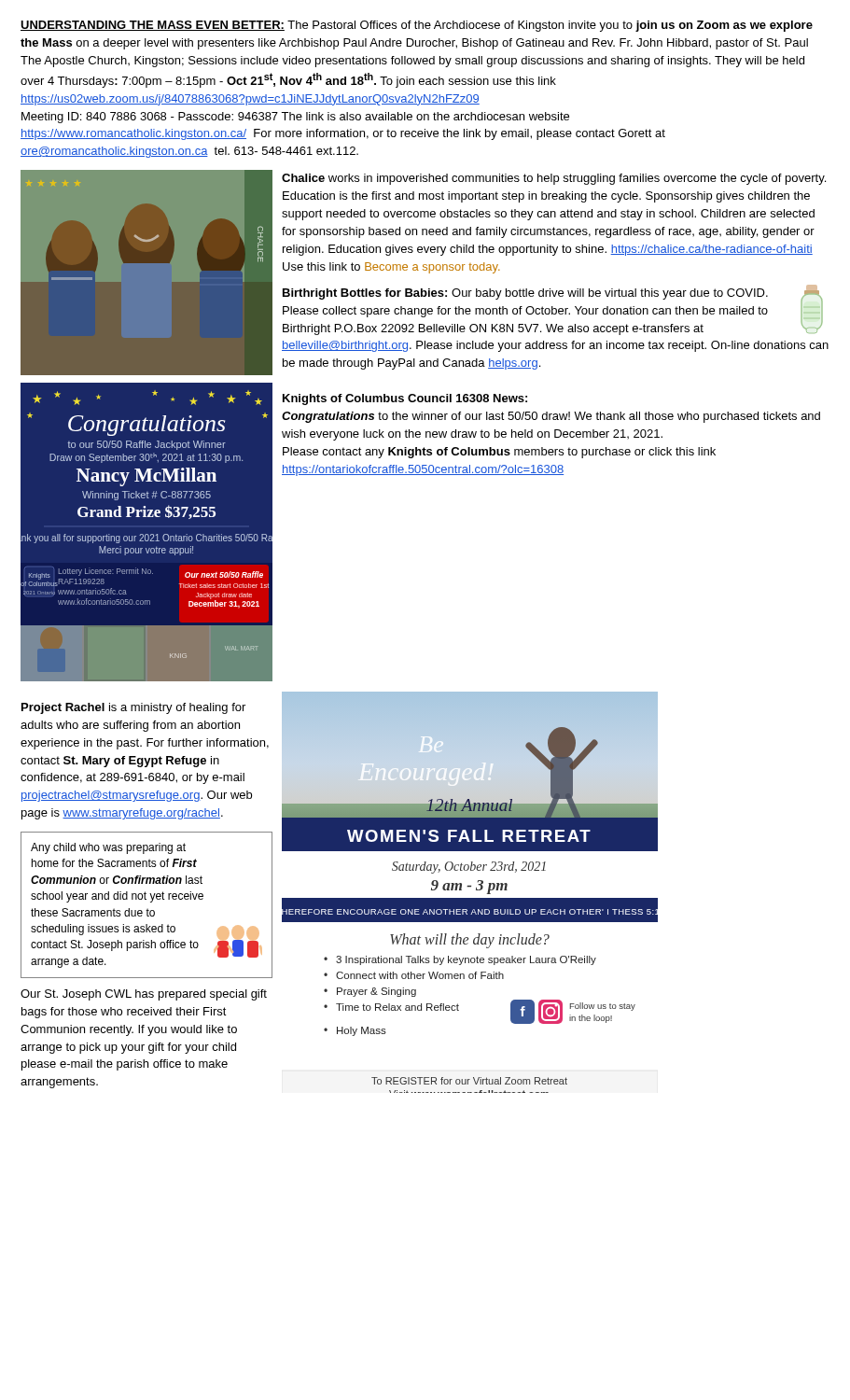Navigate to the text starting "Knights of Columbus"
This screenshot has height=1400, width=850.
pyautogui.click(x=551, y=434)
